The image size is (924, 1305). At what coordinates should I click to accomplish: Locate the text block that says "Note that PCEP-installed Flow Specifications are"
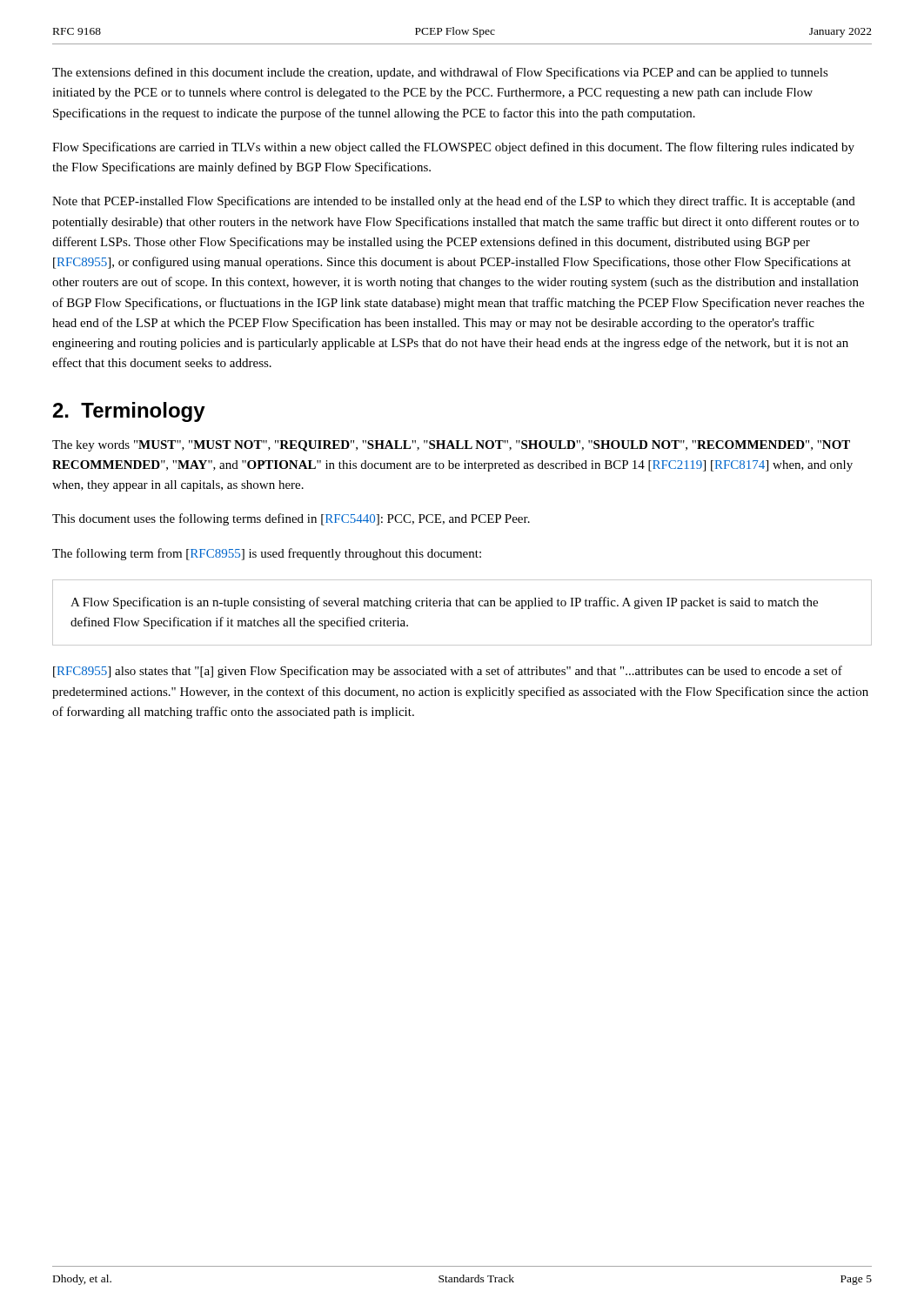(458, 282)
